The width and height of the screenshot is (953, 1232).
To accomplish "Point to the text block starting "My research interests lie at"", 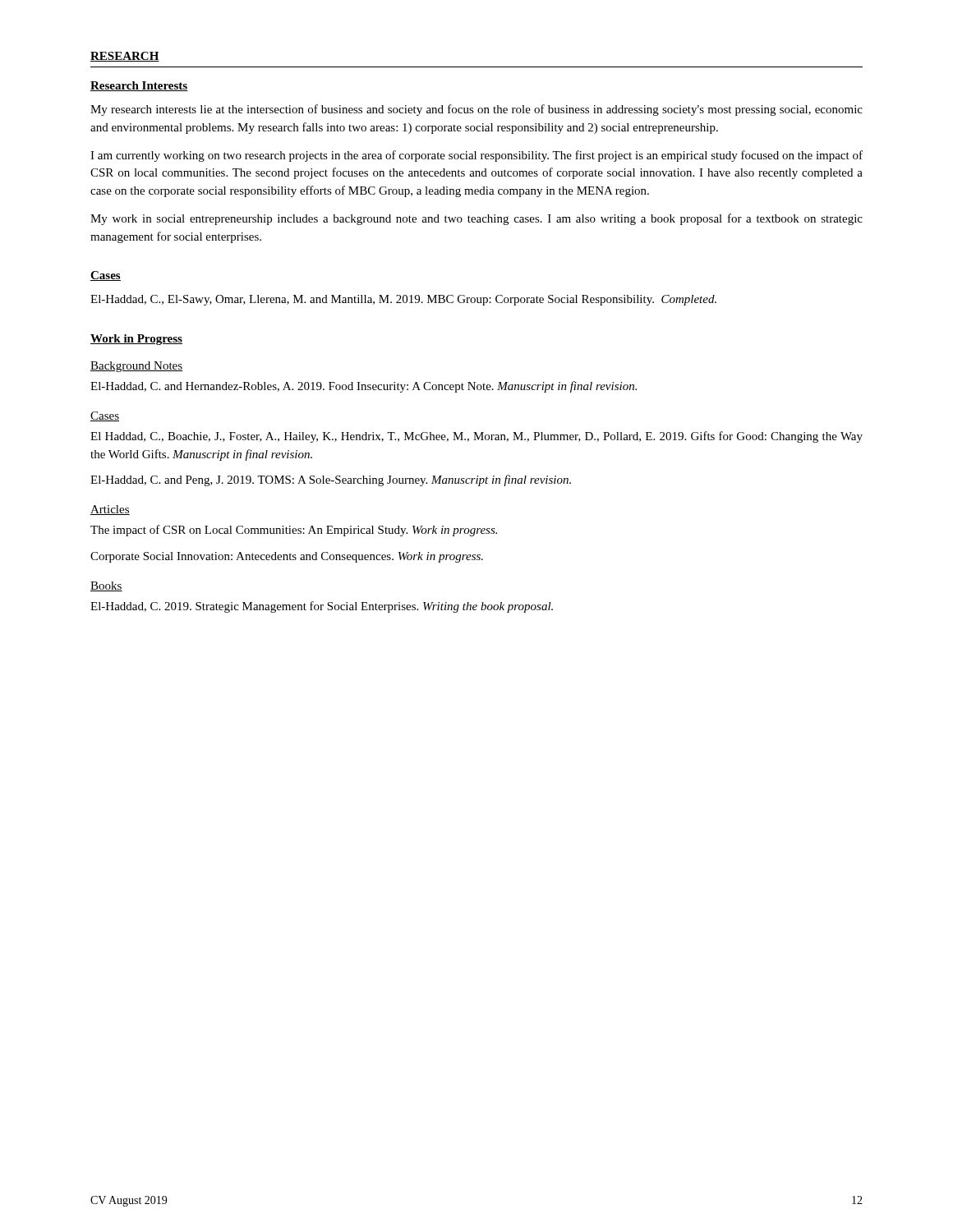I will click(476, 119).
